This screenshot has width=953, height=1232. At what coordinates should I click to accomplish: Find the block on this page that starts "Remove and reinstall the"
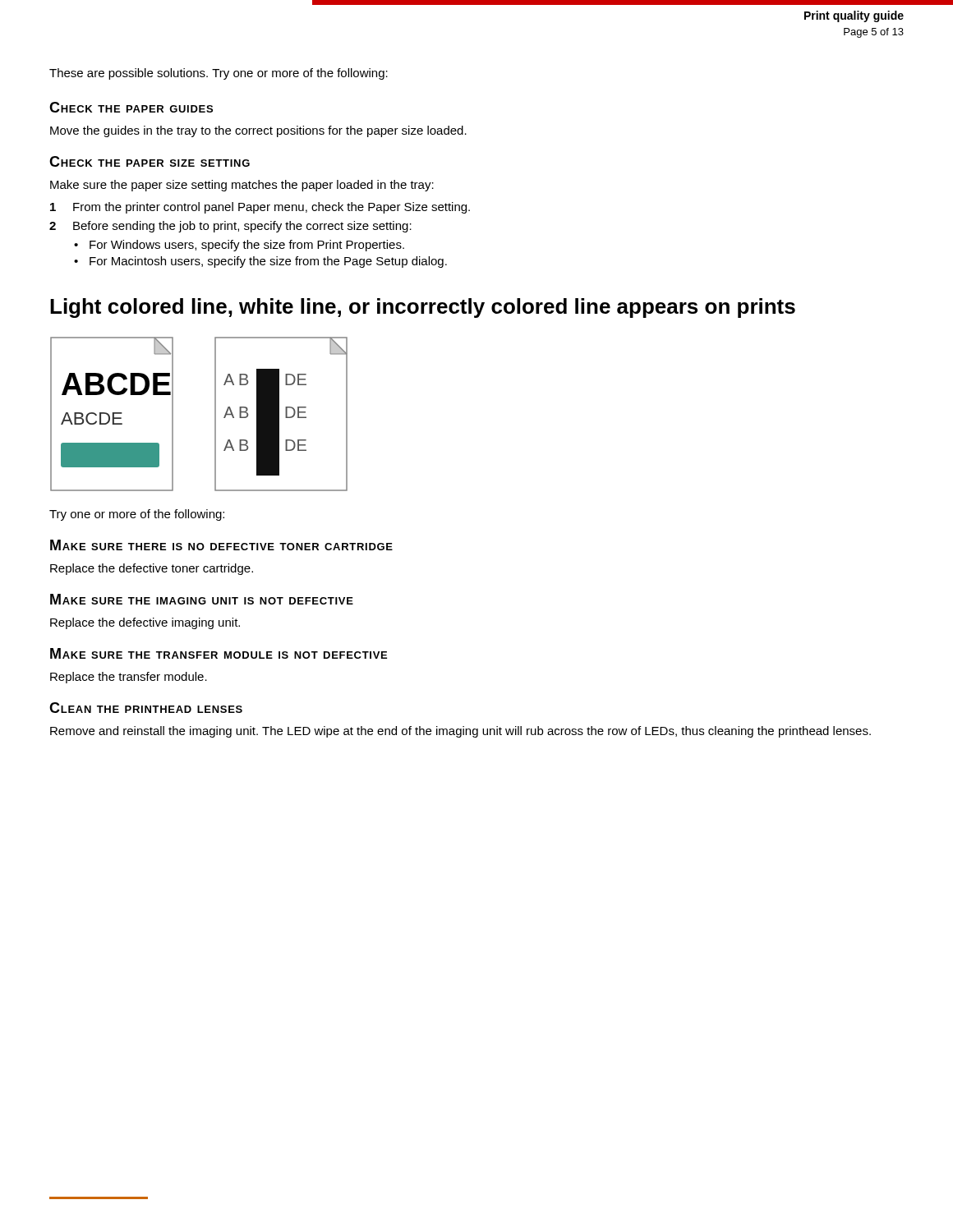461,731
